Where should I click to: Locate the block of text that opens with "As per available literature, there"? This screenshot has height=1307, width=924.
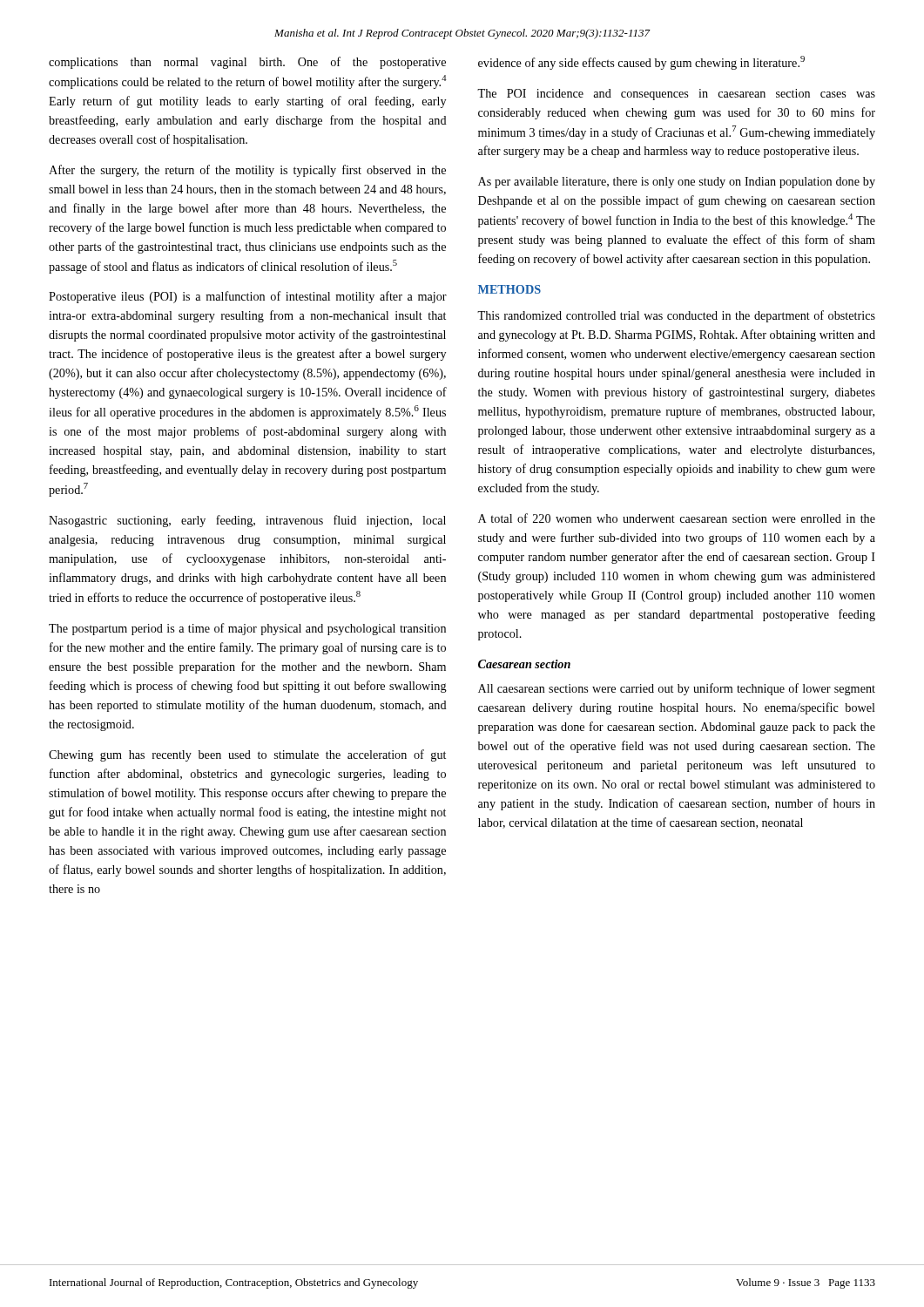(676, 220)
